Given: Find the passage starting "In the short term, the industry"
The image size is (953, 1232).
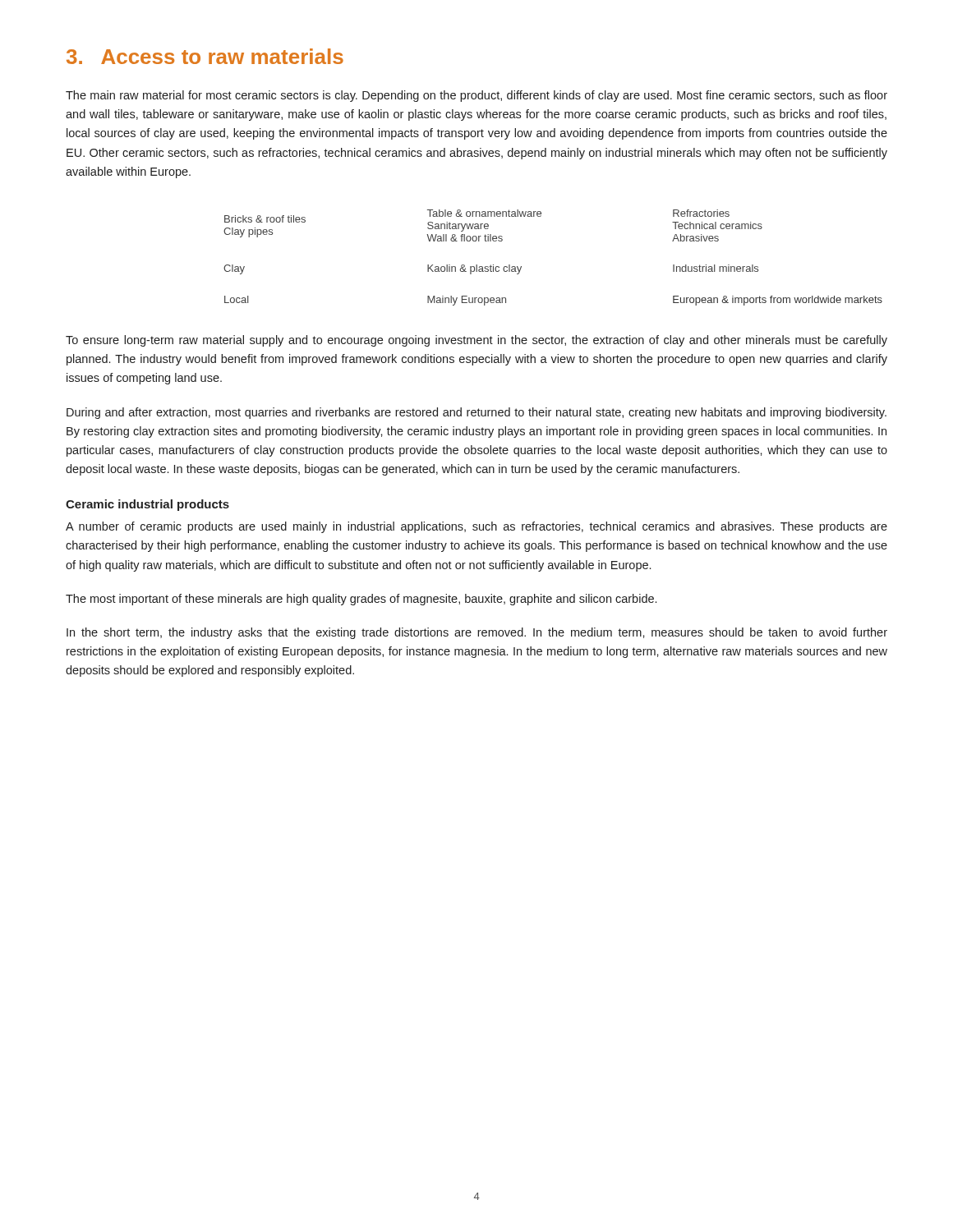Looking at the screenshot, I should pyautogui.click(x=476, y=651).
